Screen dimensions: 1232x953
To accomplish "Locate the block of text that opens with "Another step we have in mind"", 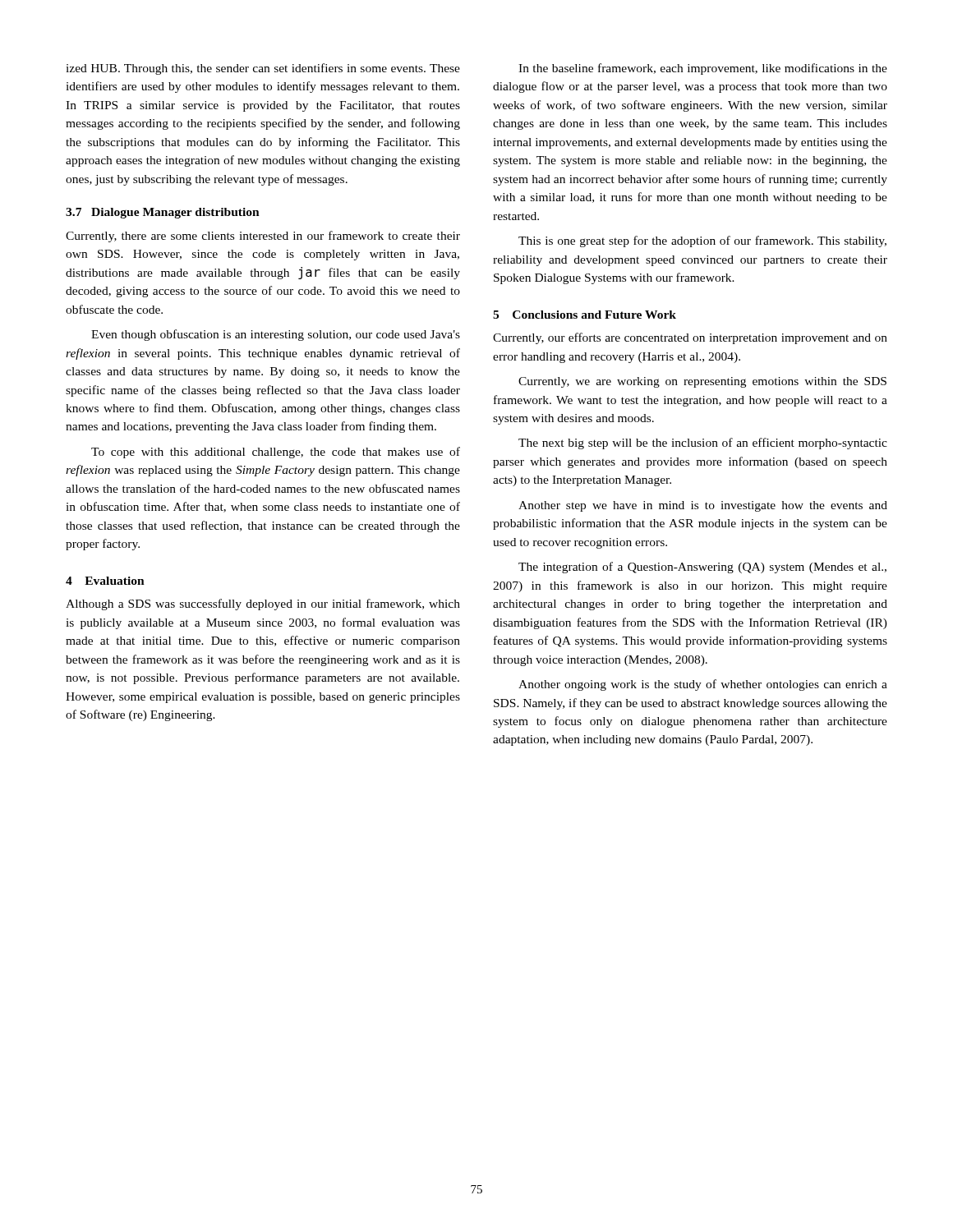I will [690, 523].
